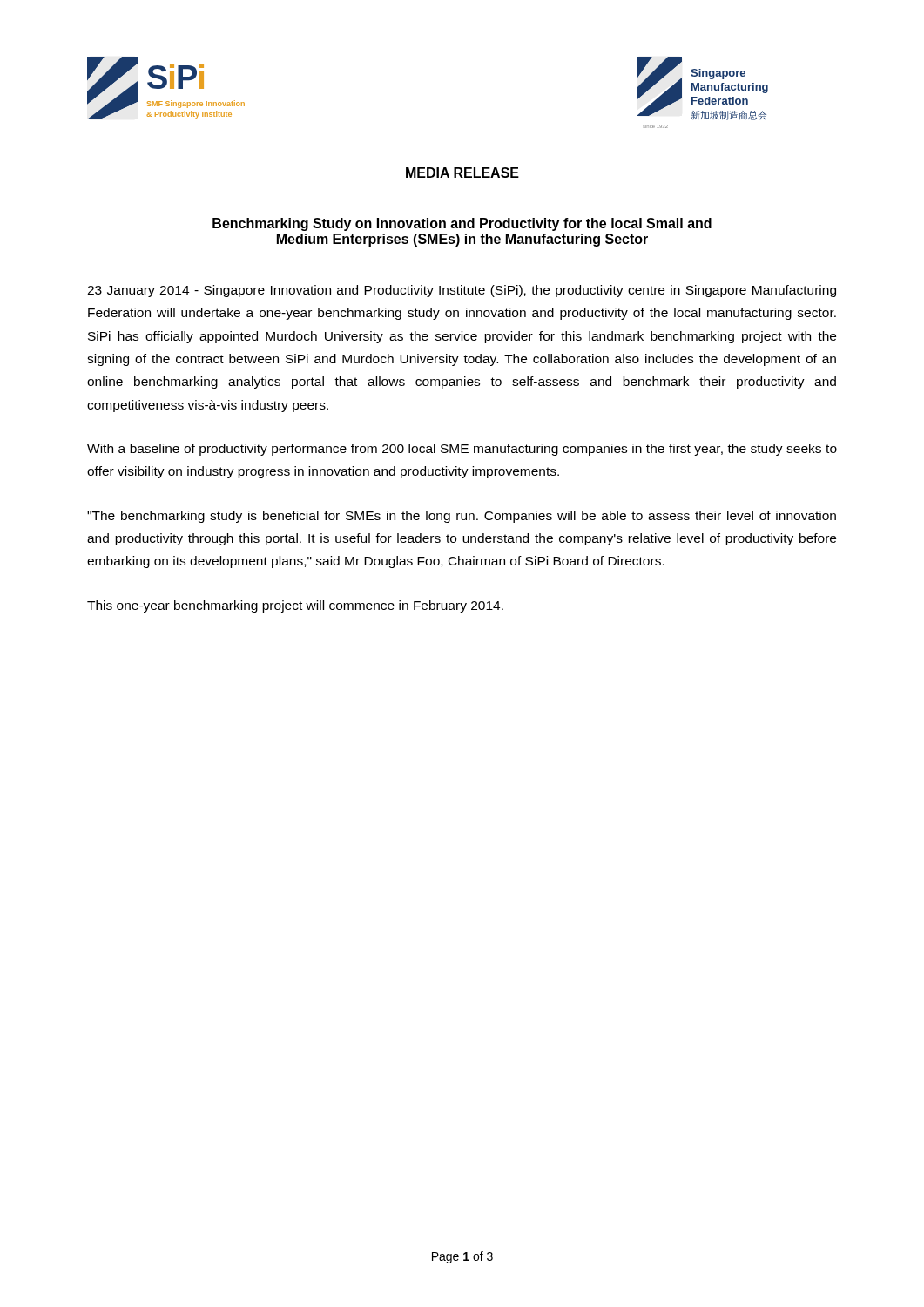Locate the element starting ""The benchmarking study"
Viewport: 924px width, 1307px height.
click(x=462, y=538)
